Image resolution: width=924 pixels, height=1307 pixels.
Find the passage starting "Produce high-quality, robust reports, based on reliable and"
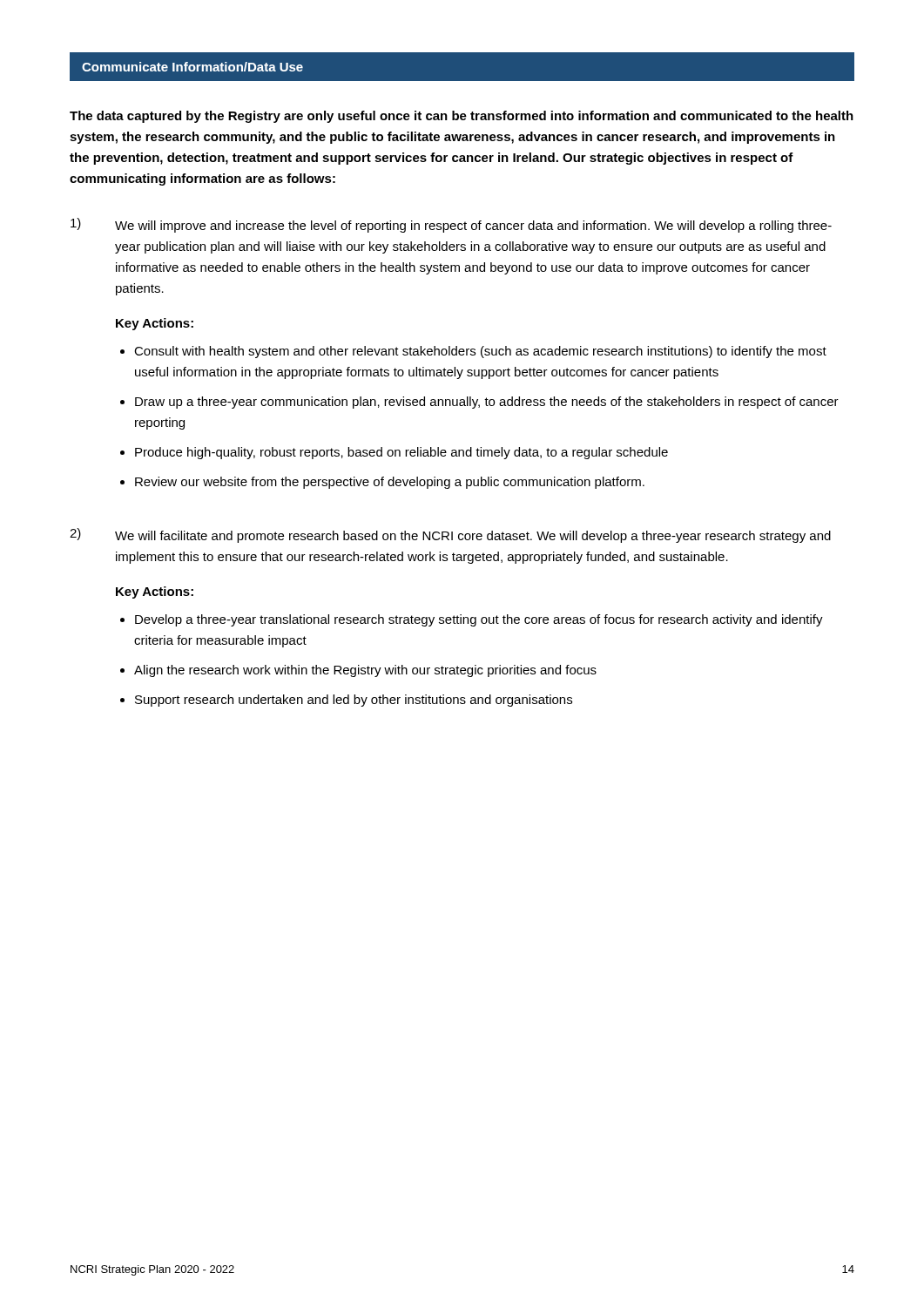(401, 452)
